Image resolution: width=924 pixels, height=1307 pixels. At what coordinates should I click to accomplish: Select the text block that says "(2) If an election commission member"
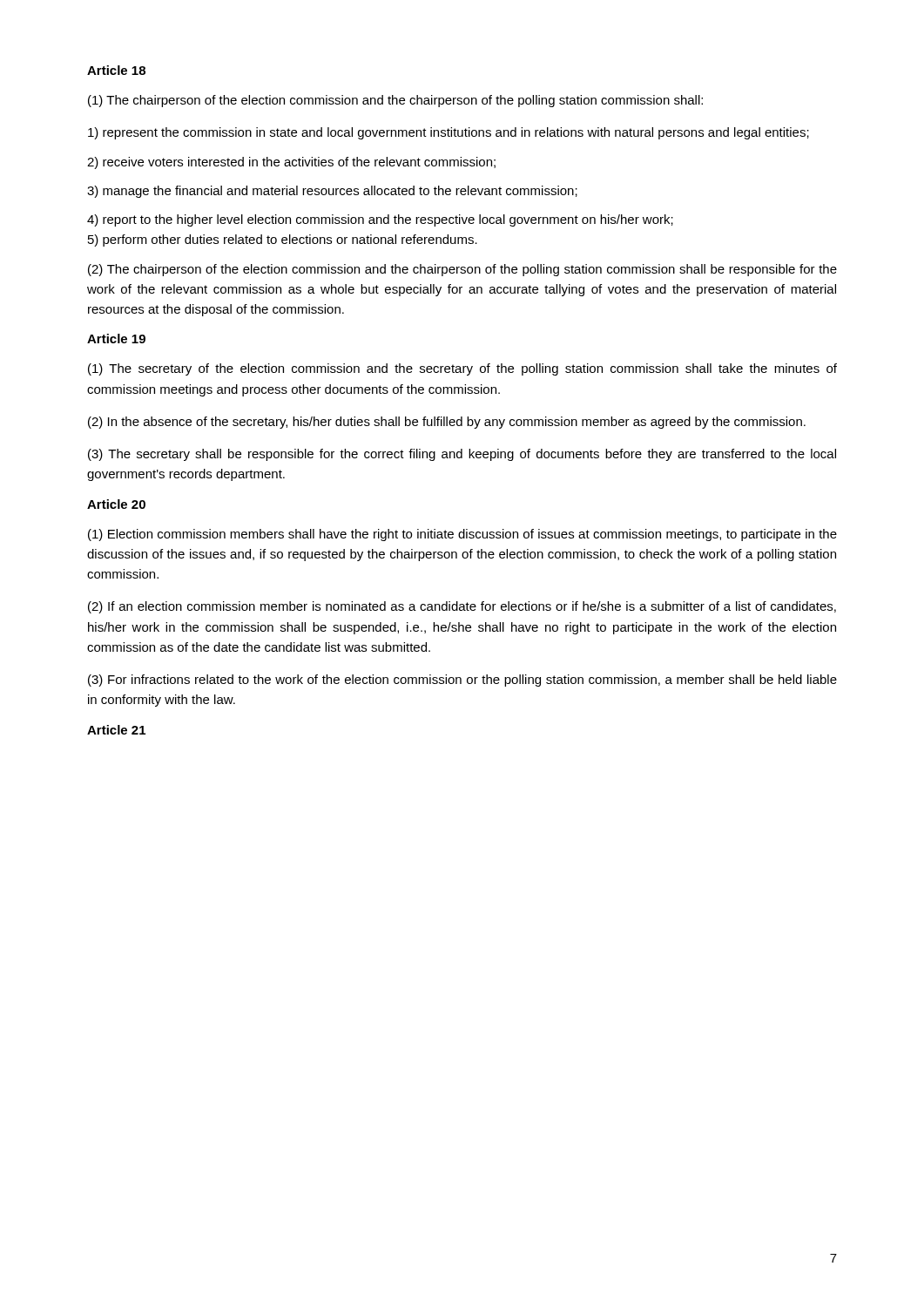click(x=462, y=627)
